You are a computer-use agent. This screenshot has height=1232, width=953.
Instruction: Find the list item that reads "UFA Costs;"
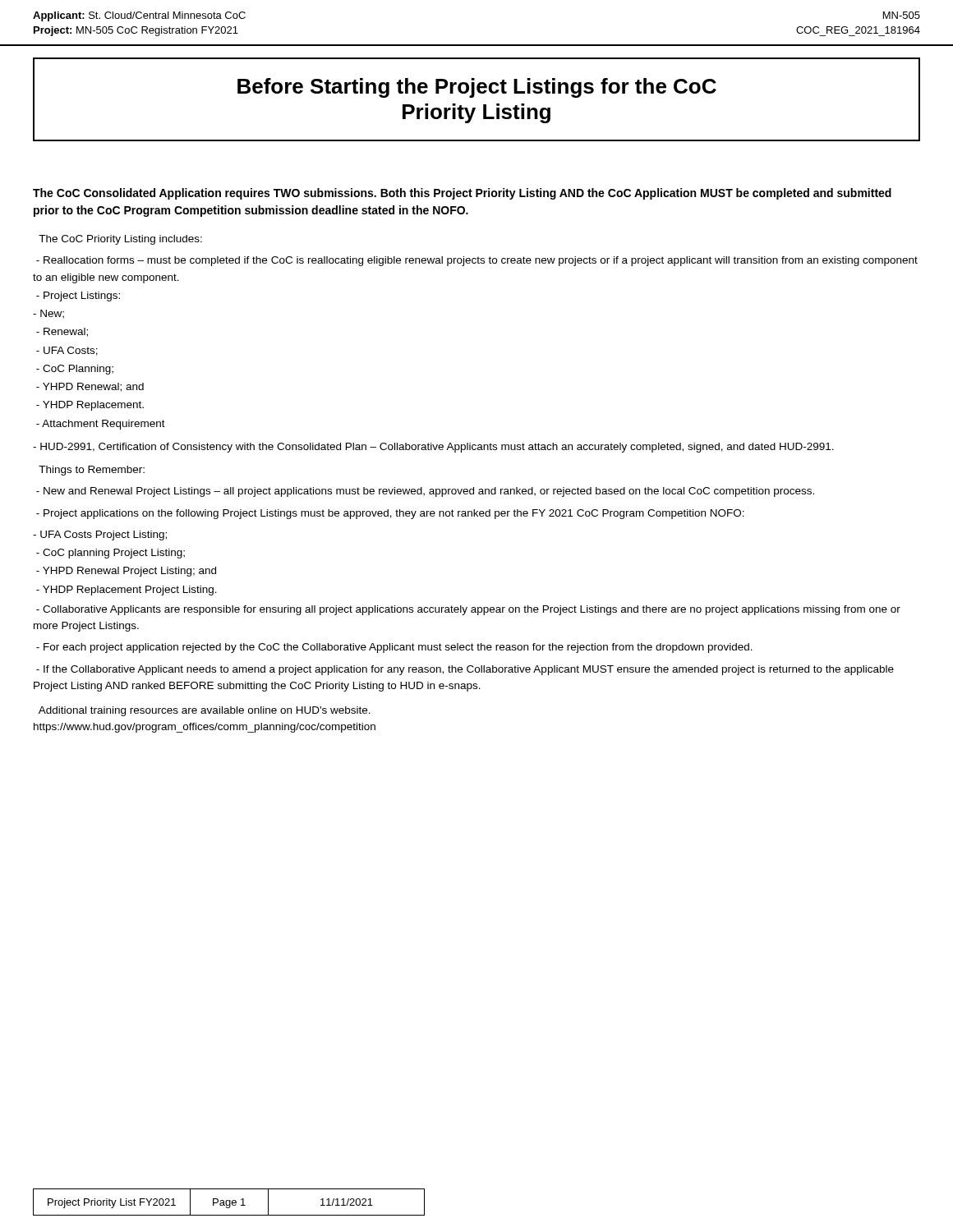point(66,350)
